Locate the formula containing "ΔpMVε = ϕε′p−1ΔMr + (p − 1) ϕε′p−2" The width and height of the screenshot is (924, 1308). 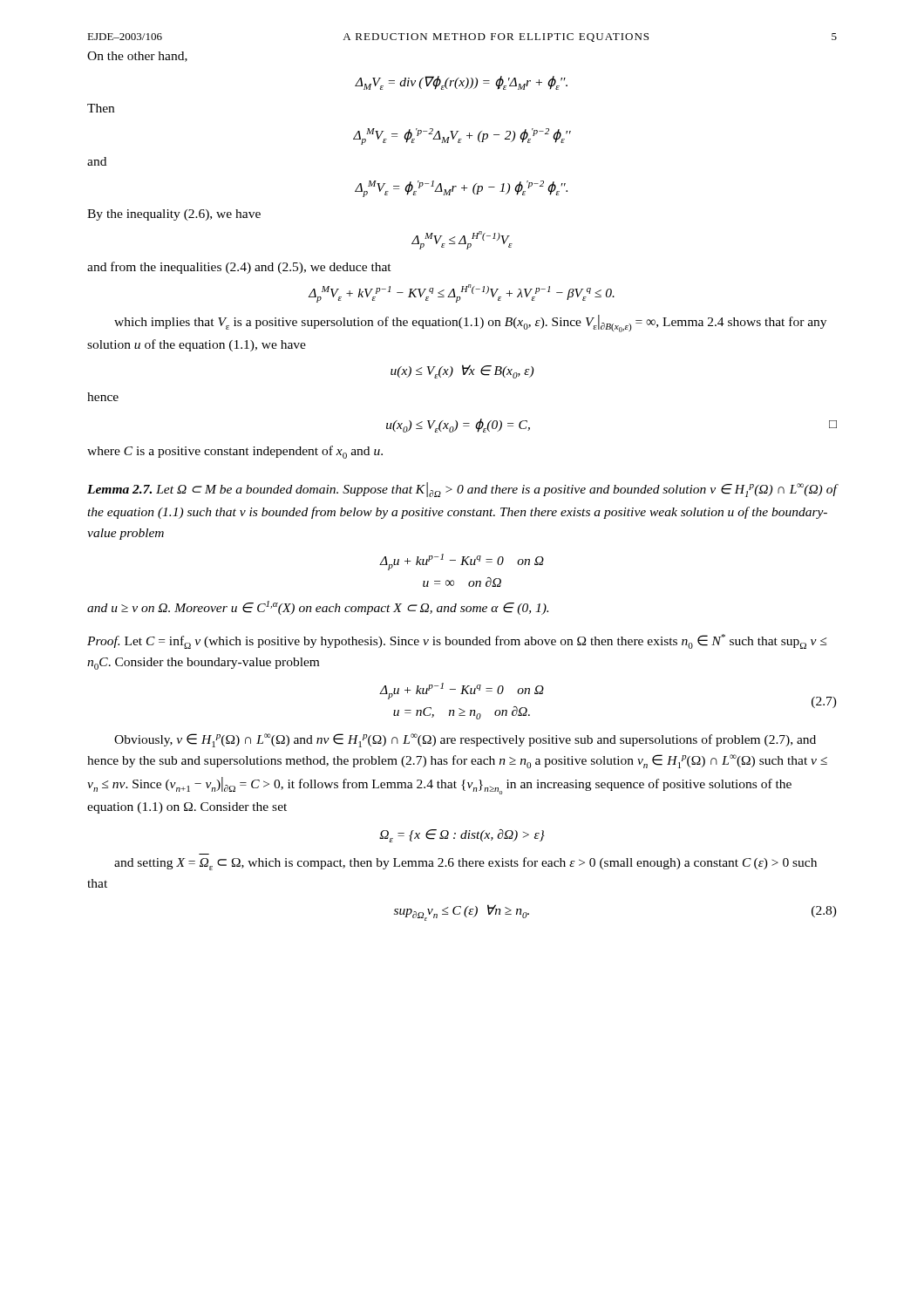pyautogui.click(x=462, y=187)
